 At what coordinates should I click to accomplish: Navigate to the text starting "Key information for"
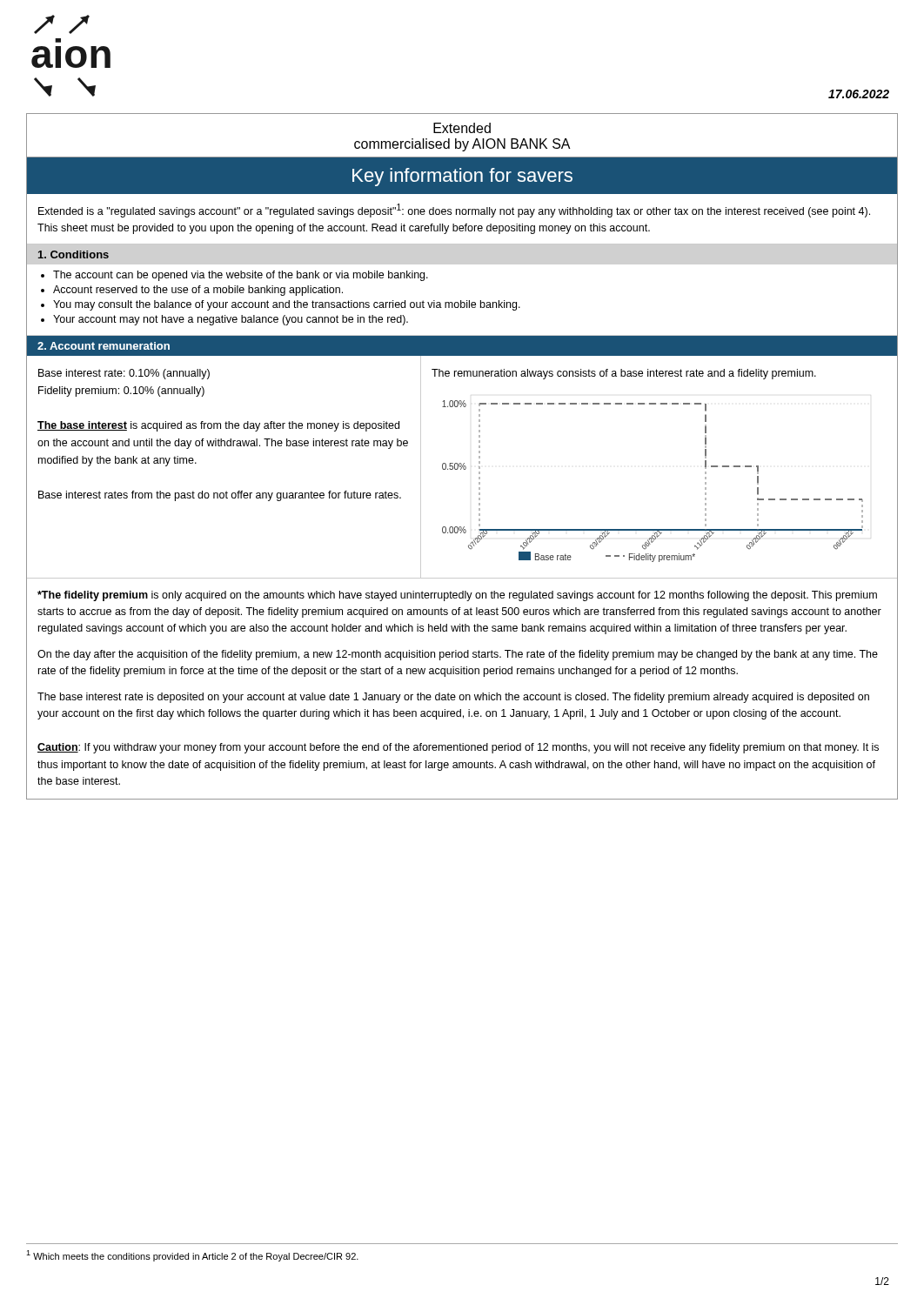(x=462, y=175)
